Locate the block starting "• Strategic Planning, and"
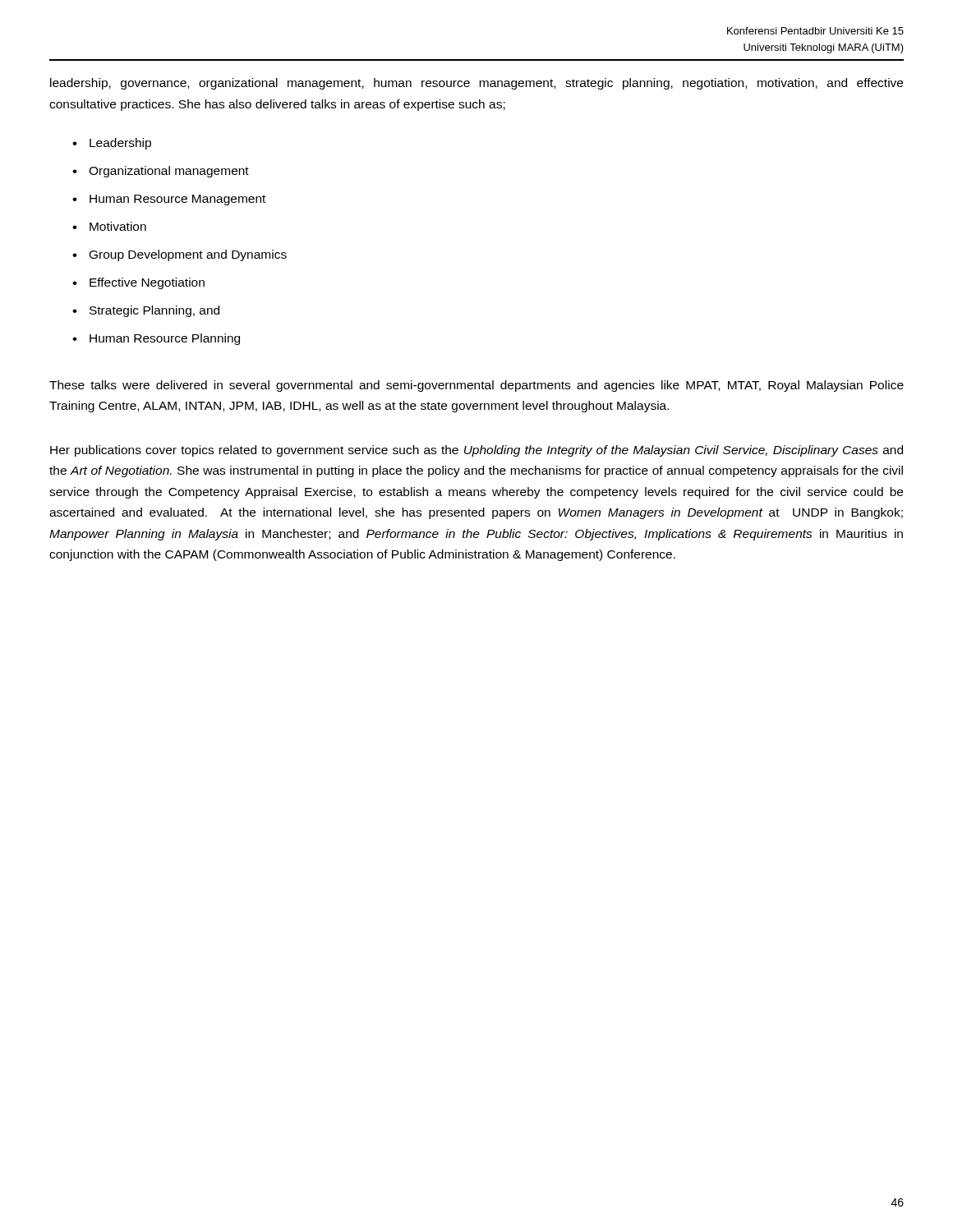The image size is (953, 1232). click(x=146, y=312)
